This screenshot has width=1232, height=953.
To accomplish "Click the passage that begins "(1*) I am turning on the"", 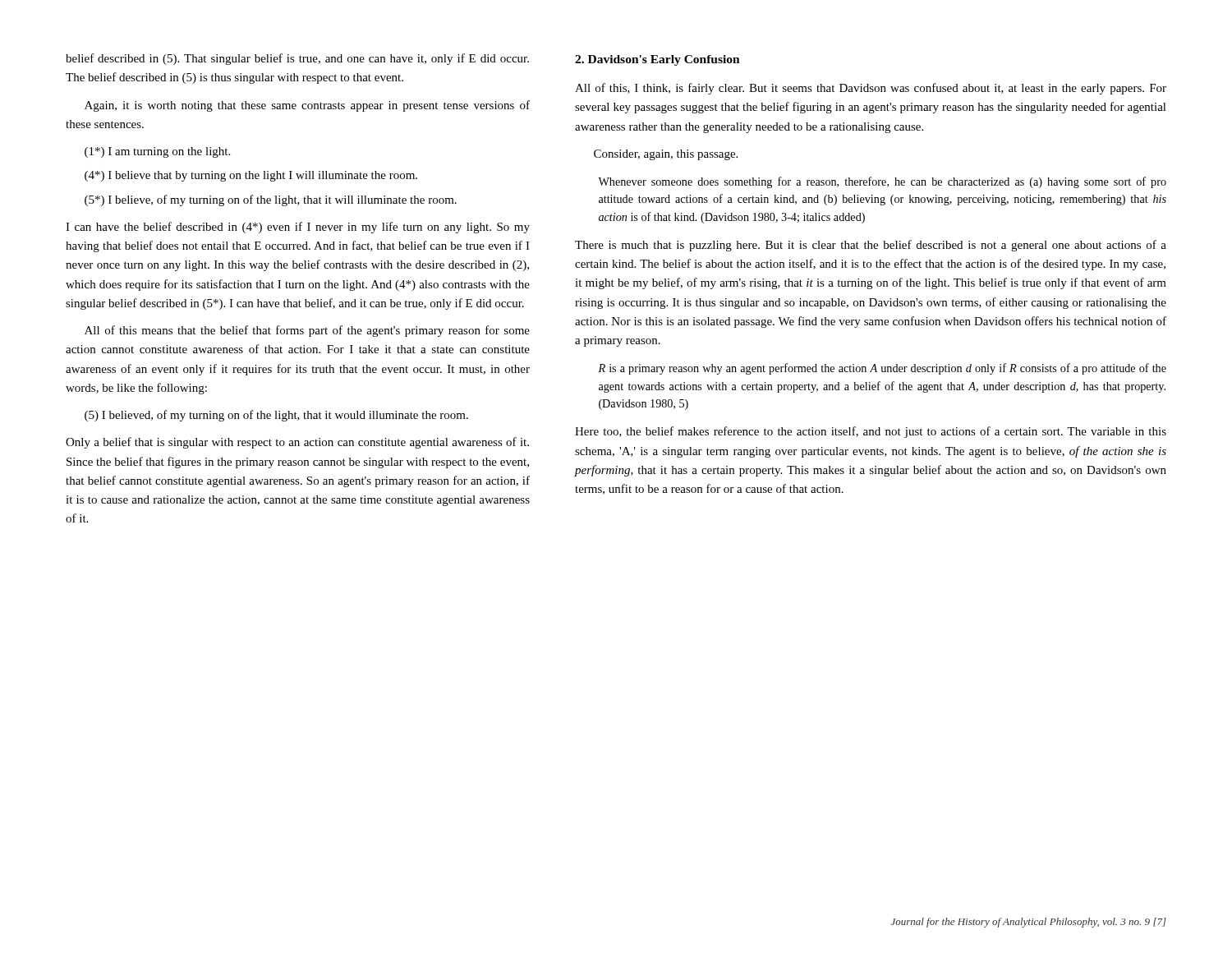I will tap(157, 152).
